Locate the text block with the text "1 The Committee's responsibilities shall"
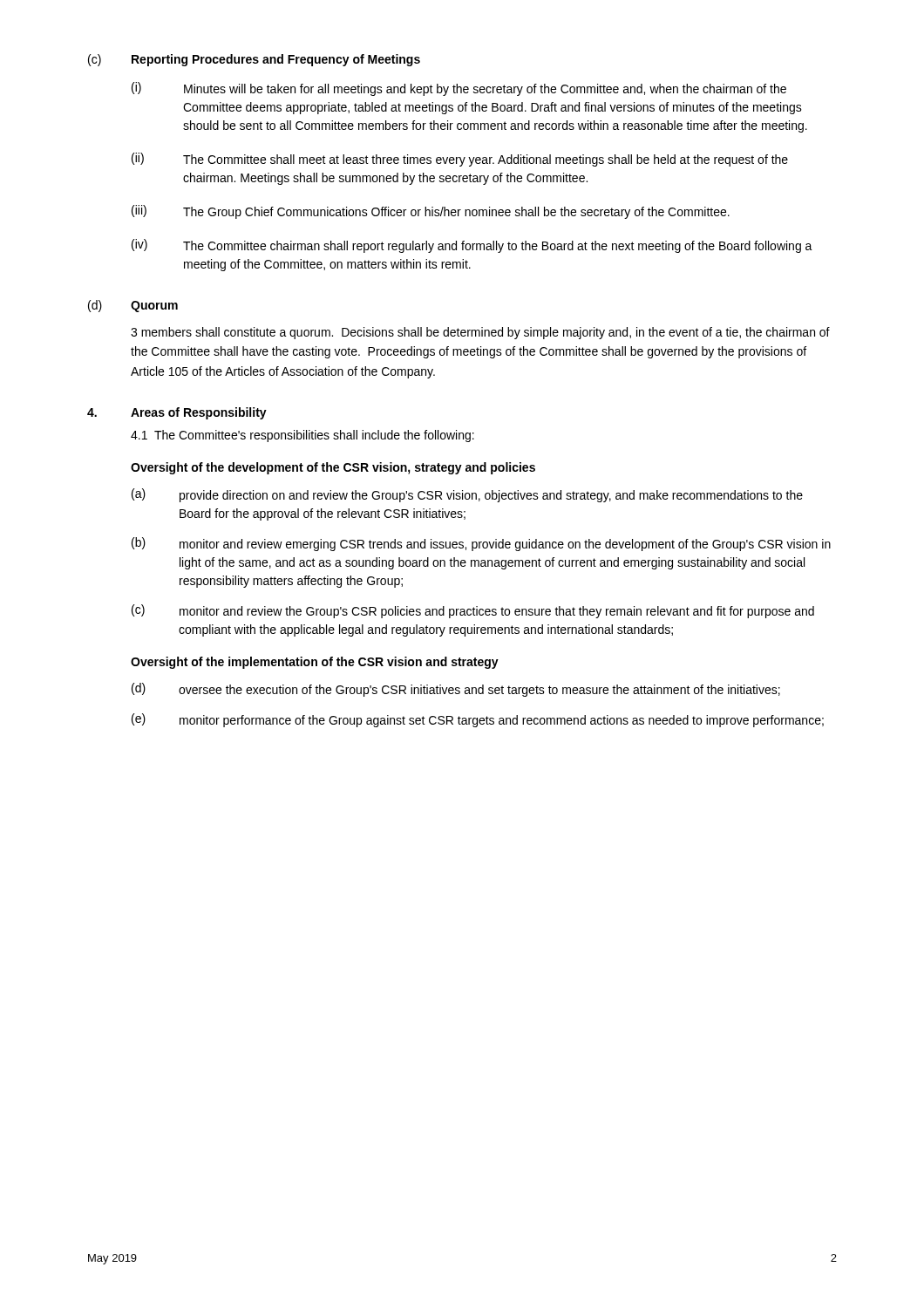Viewport: 924px width, 1308px height. point(303,435)
